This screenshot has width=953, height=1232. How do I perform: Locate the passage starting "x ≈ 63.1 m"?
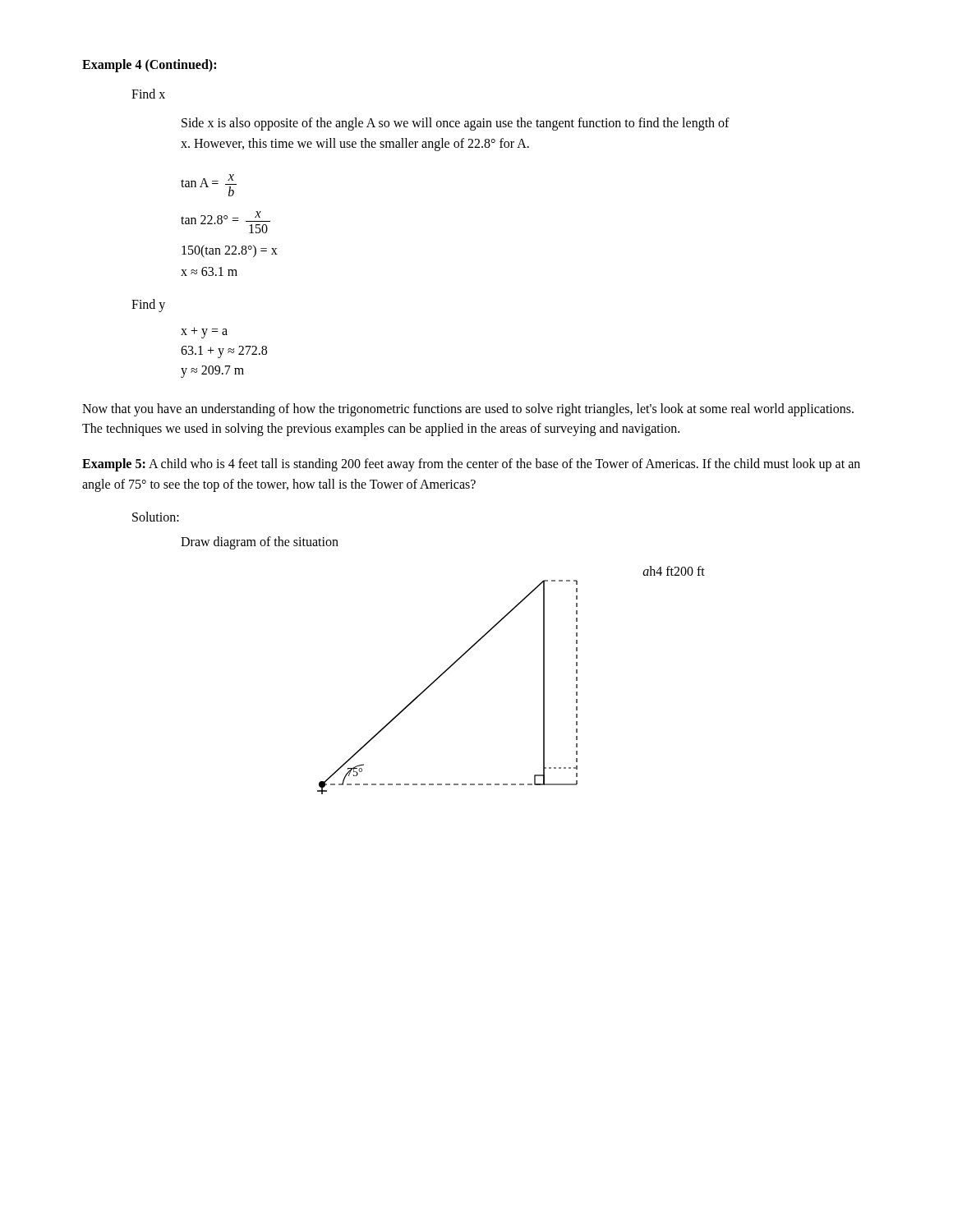[209, 271]
